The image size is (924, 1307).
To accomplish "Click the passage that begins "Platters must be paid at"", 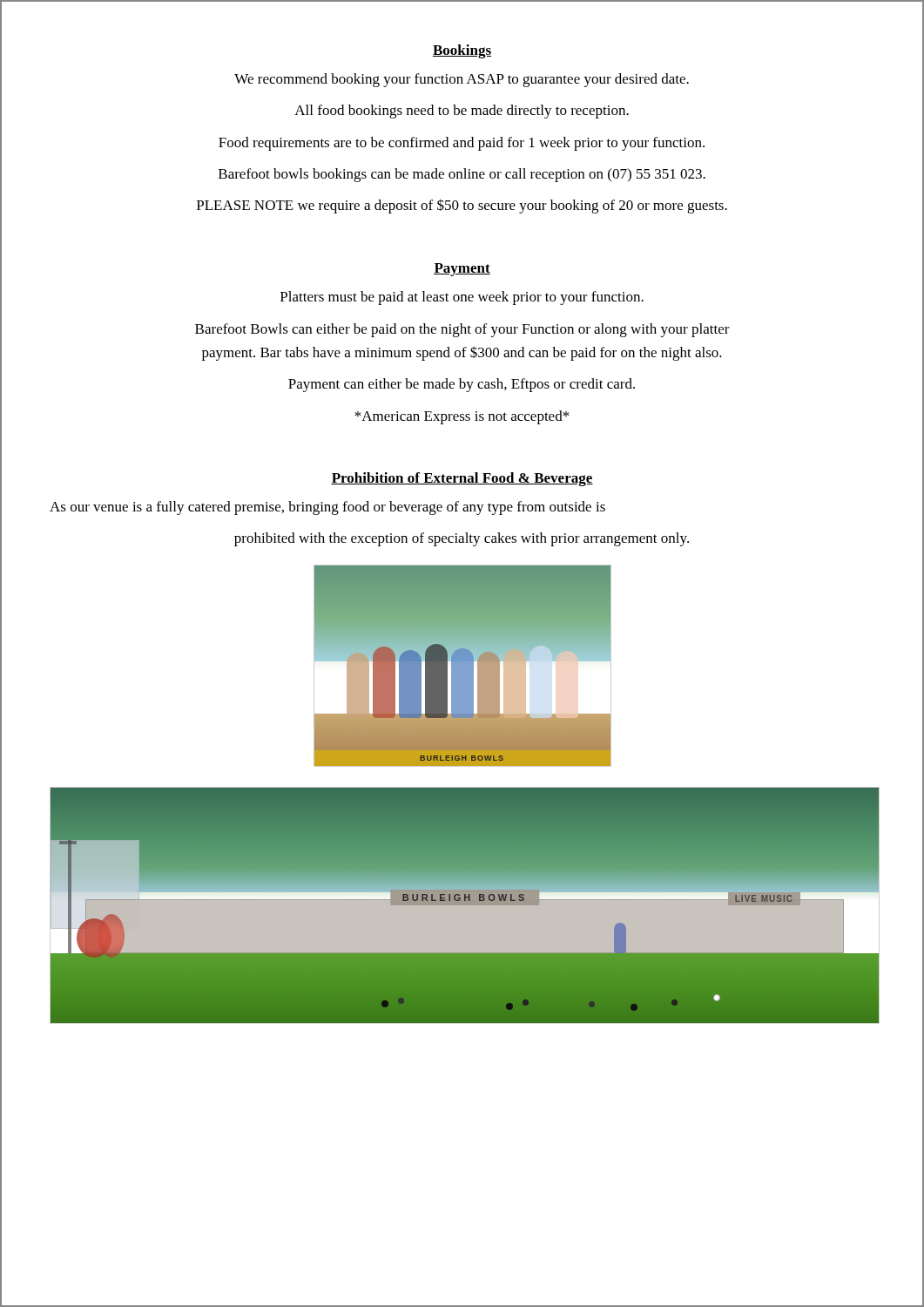I will 462,296.
